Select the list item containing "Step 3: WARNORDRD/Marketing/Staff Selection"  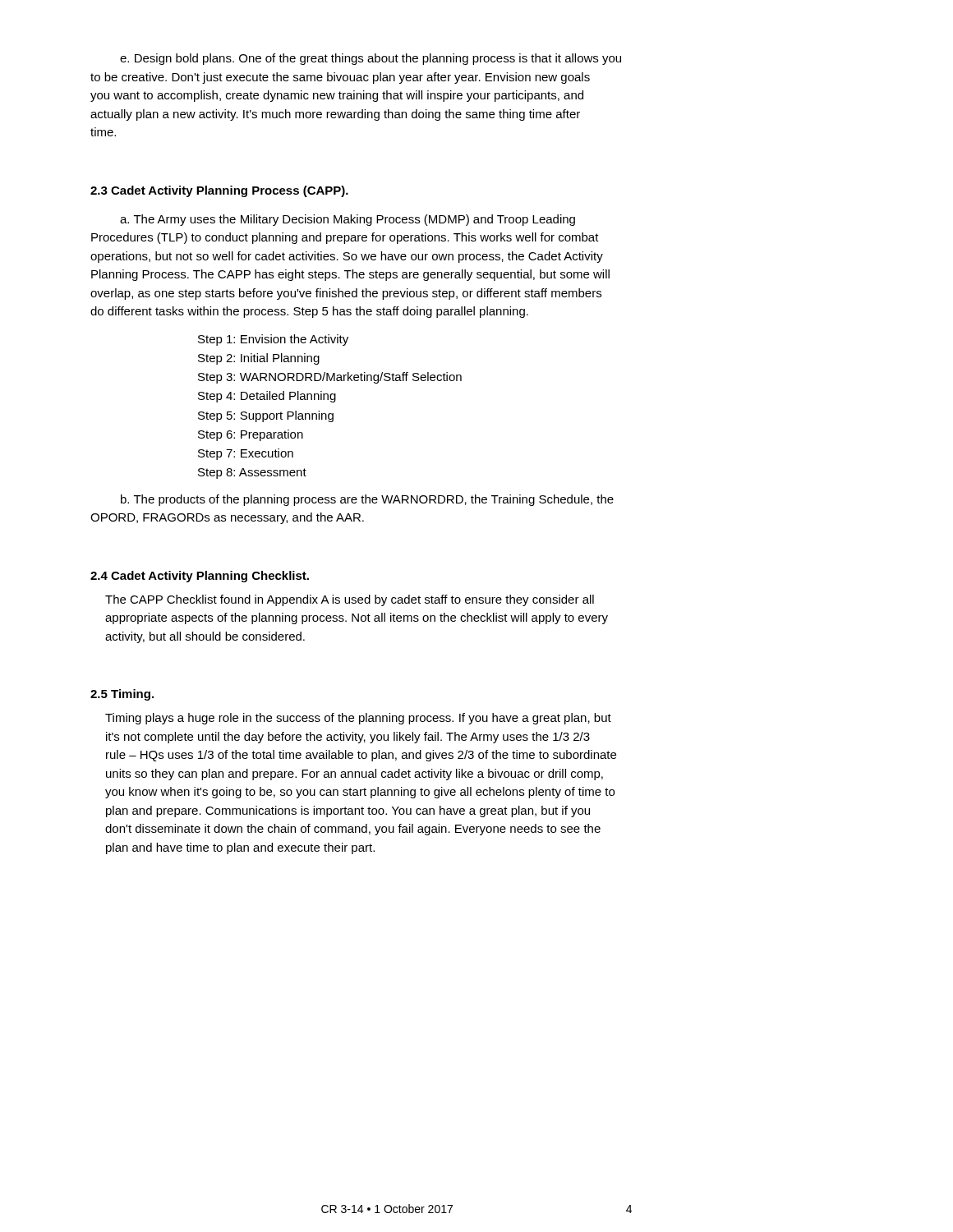(330, 377)
